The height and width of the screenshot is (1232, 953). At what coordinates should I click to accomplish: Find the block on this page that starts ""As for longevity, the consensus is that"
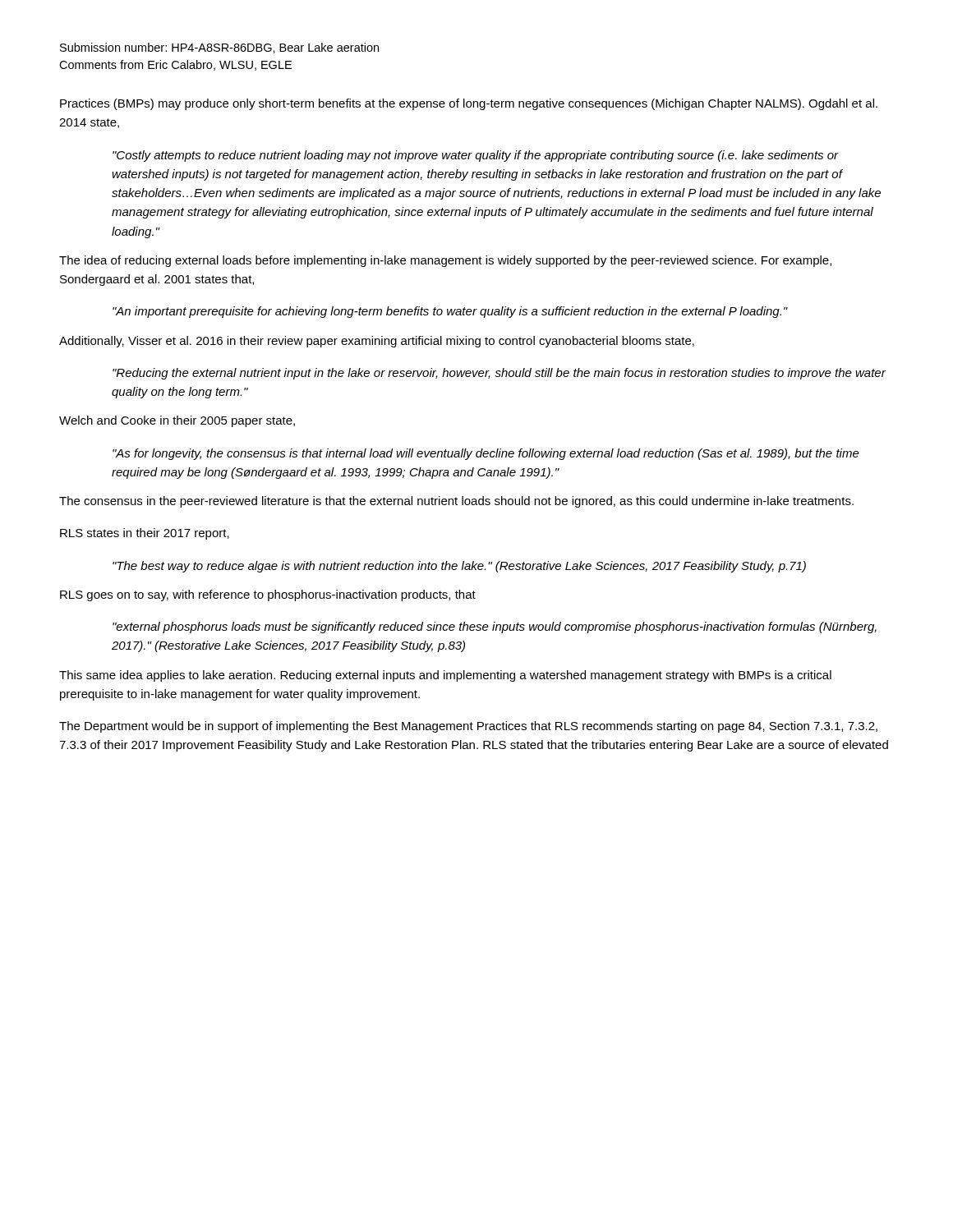(485, 462)
